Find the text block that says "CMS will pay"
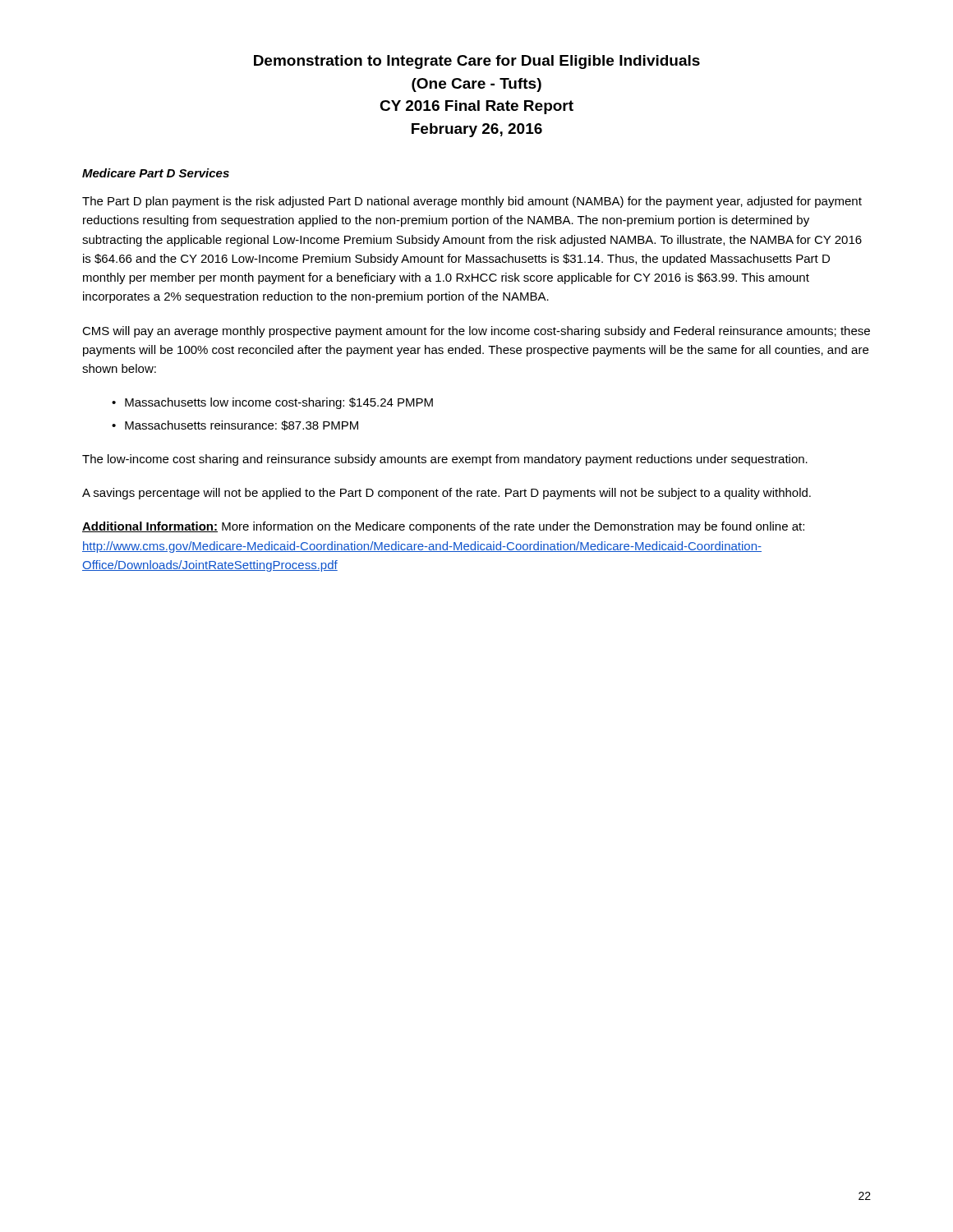953x1232 pixels. (476, 349)
